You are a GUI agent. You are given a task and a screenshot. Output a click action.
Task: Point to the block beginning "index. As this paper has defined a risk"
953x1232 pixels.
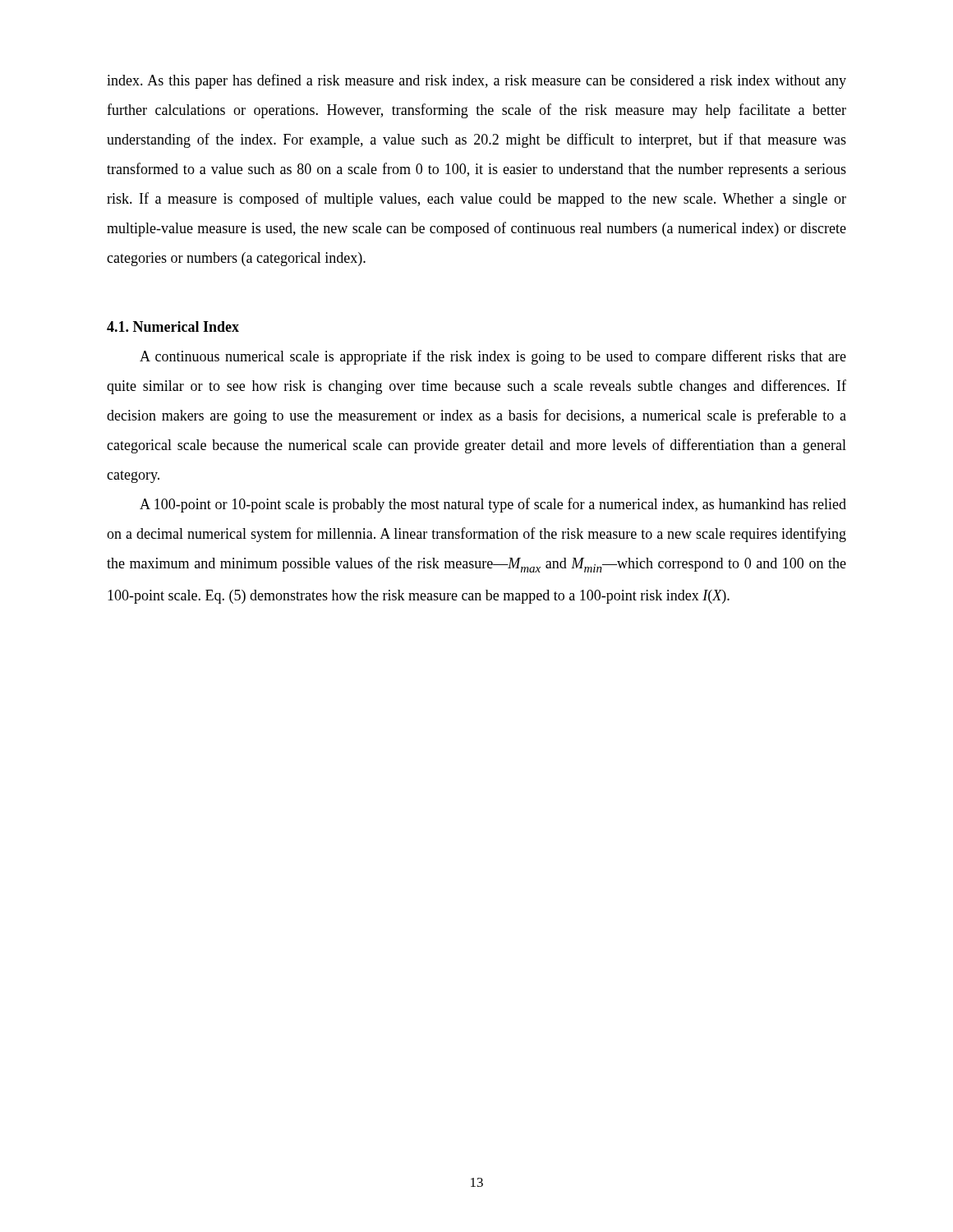(476, 169)
